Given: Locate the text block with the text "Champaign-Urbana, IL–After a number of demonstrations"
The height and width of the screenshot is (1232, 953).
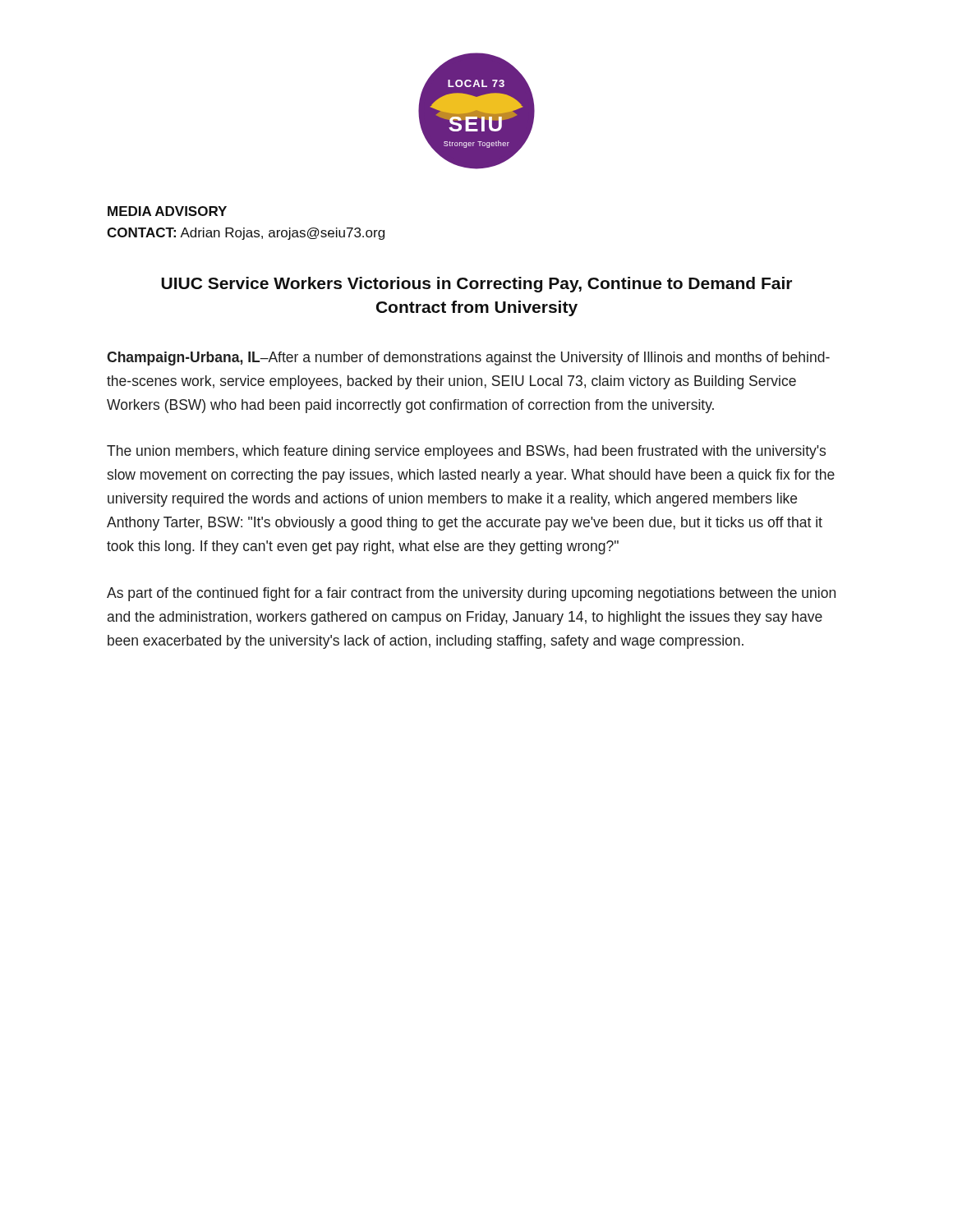Looking at the screenshot, I should coord(468,381).
